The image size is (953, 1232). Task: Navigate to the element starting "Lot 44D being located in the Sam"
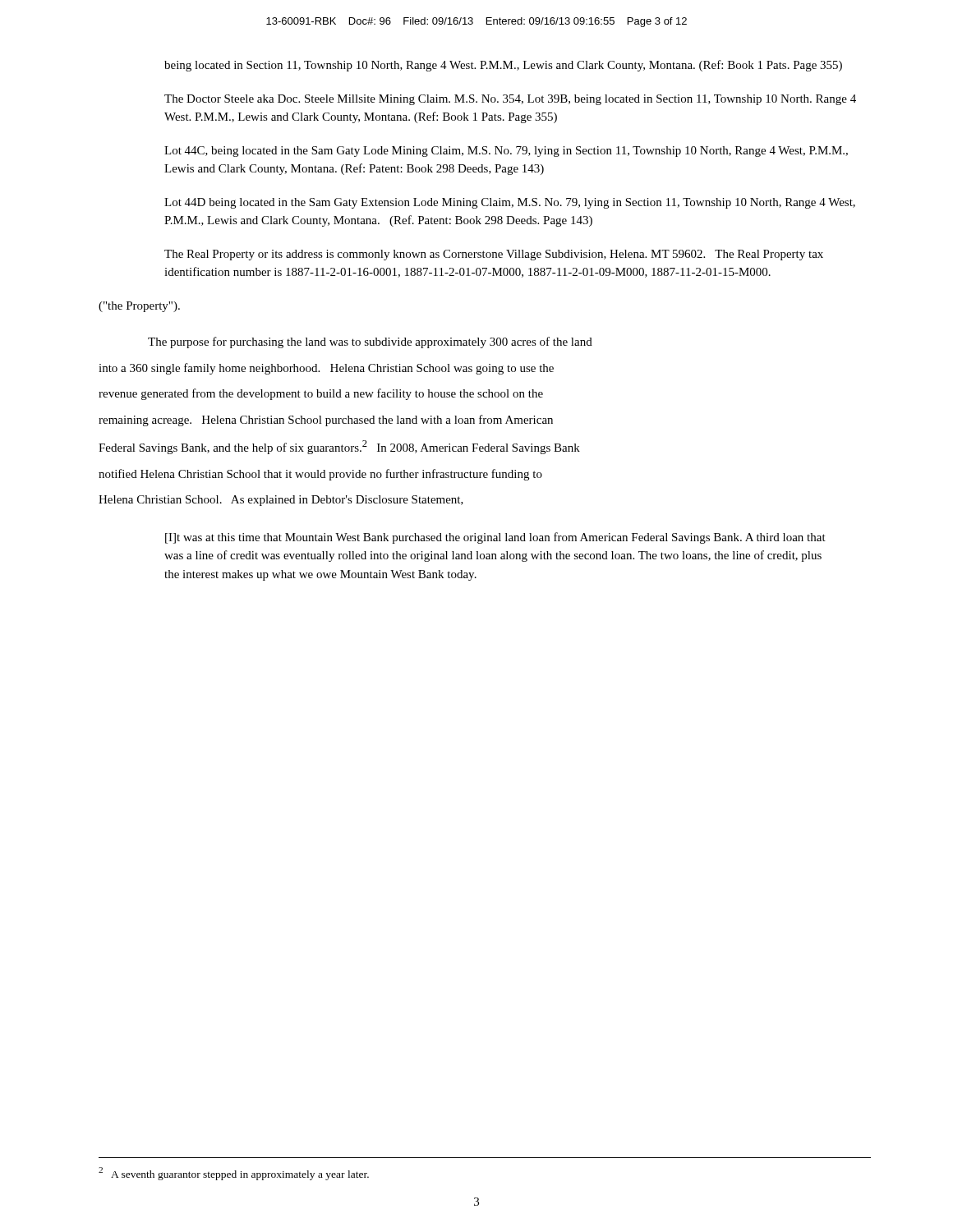pos(510,211)
